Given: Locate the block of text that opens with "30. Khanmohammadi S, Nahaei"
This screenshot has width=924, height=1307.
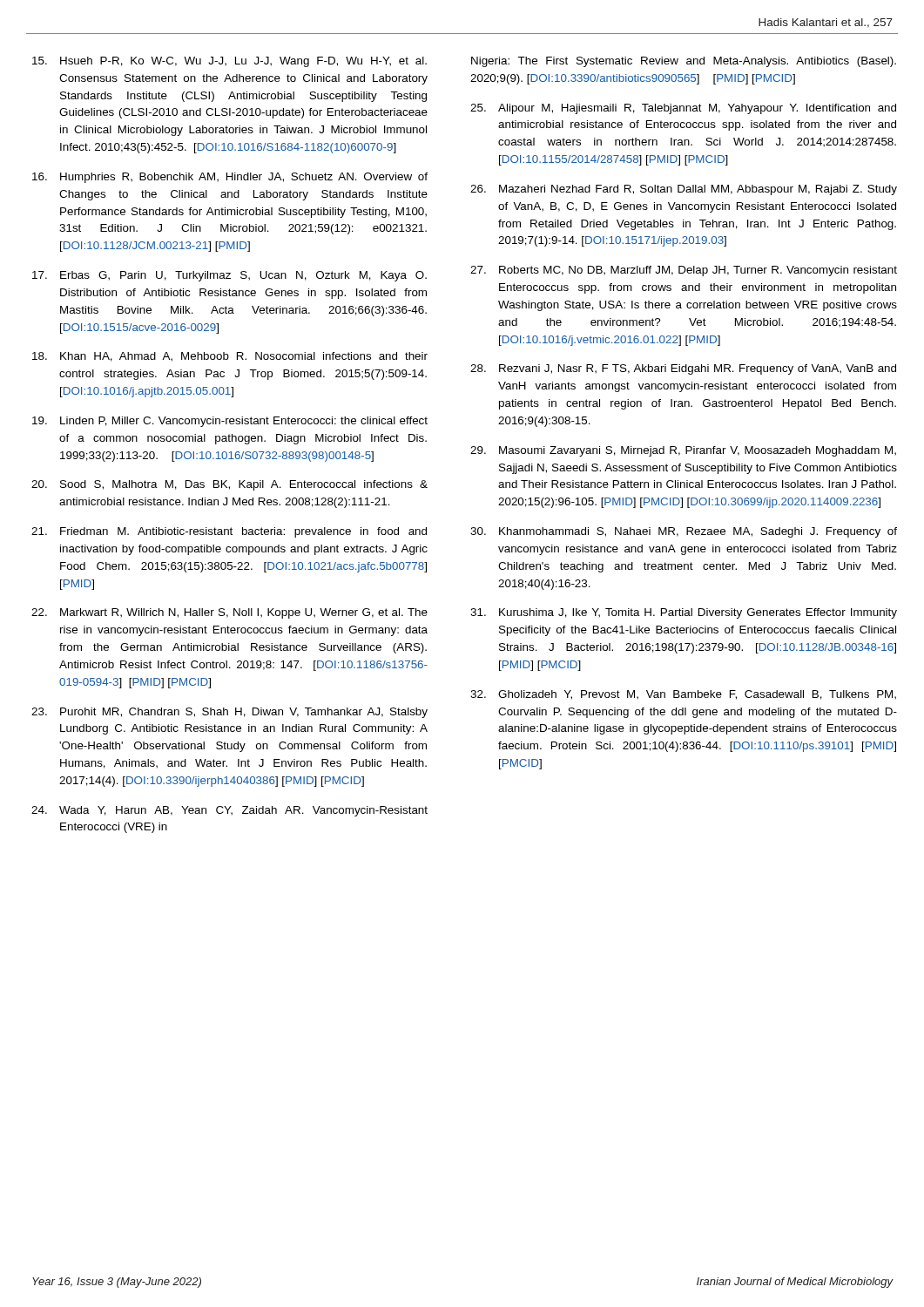Looking at the screenshot, I should pos(684,557).
